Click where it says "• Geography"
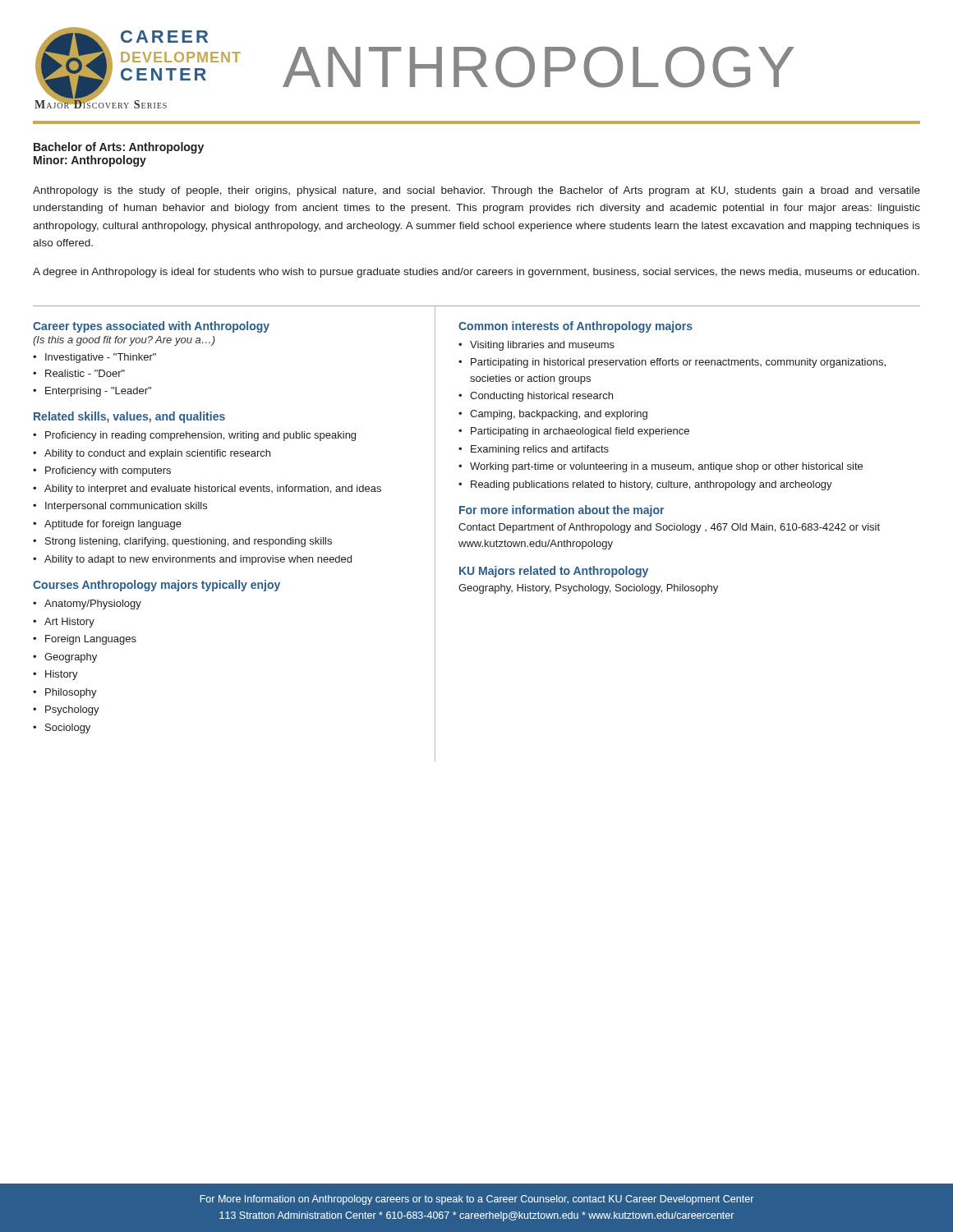This screenshot has width=953, height=1232. [65, 657]
